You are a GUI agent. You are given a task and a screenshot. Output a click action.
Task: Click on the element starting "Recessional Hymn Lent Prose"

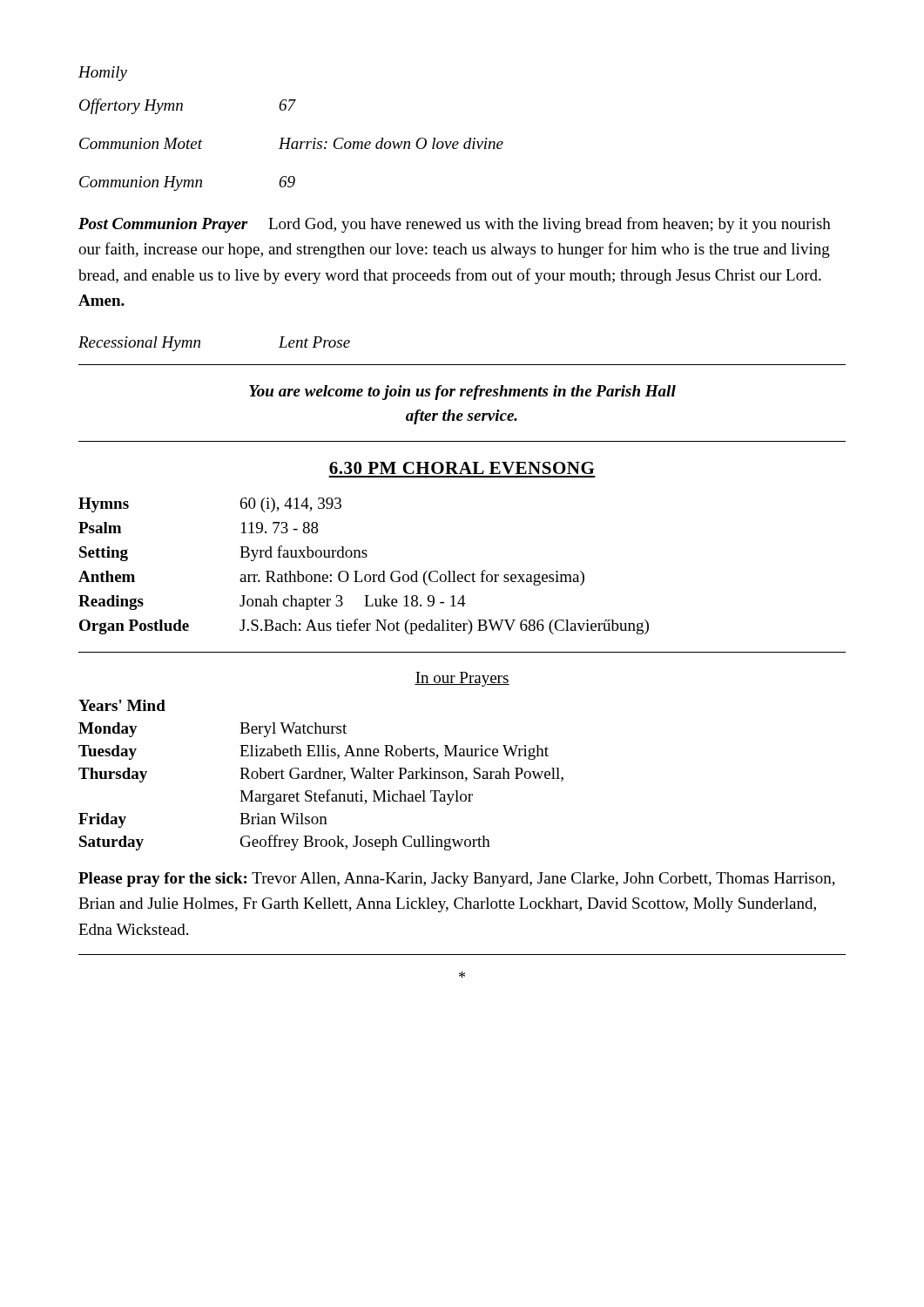[x=139, y=344]
